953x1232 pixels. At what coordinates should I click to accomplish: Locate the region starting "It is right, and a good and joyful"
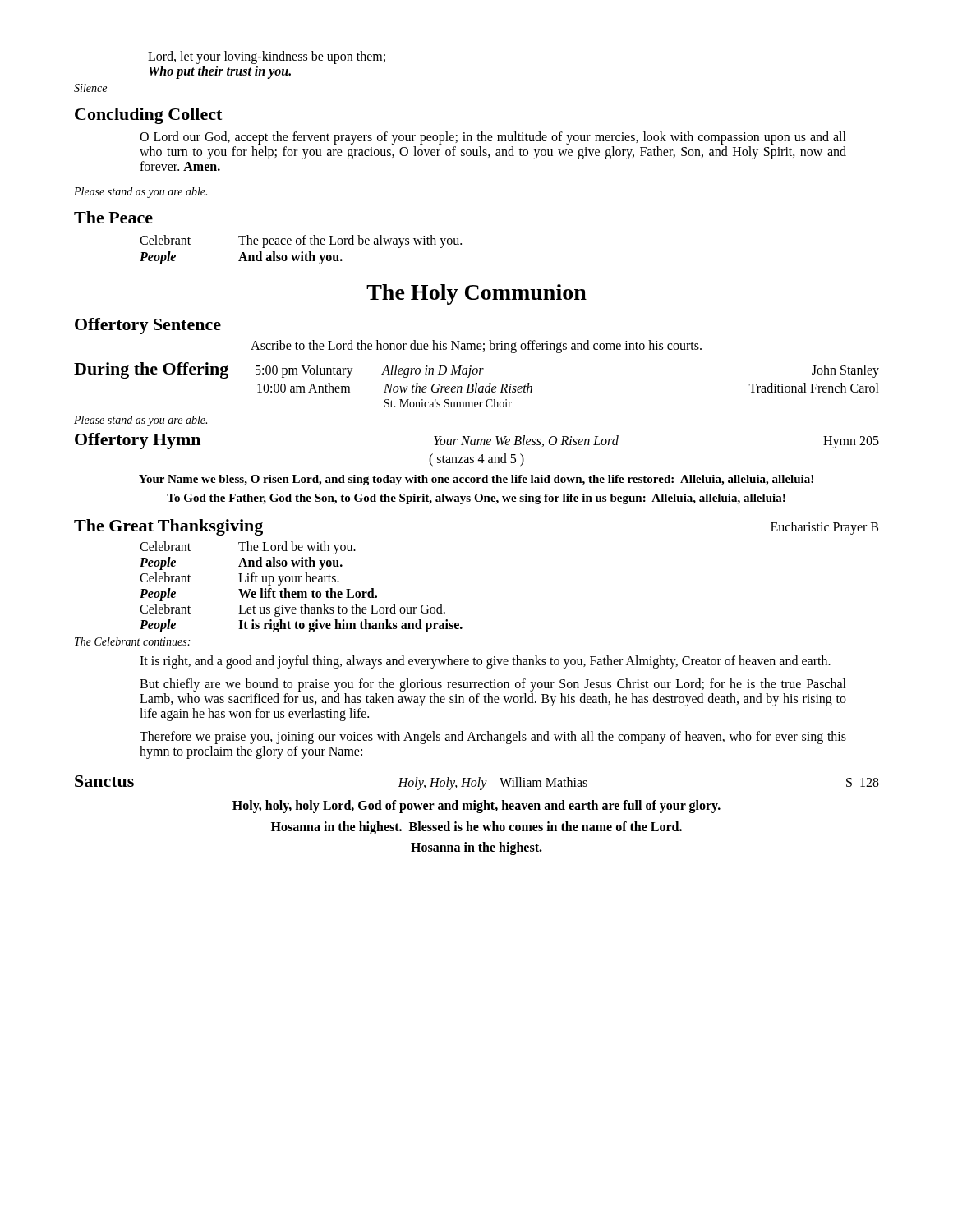coord(485,661)
